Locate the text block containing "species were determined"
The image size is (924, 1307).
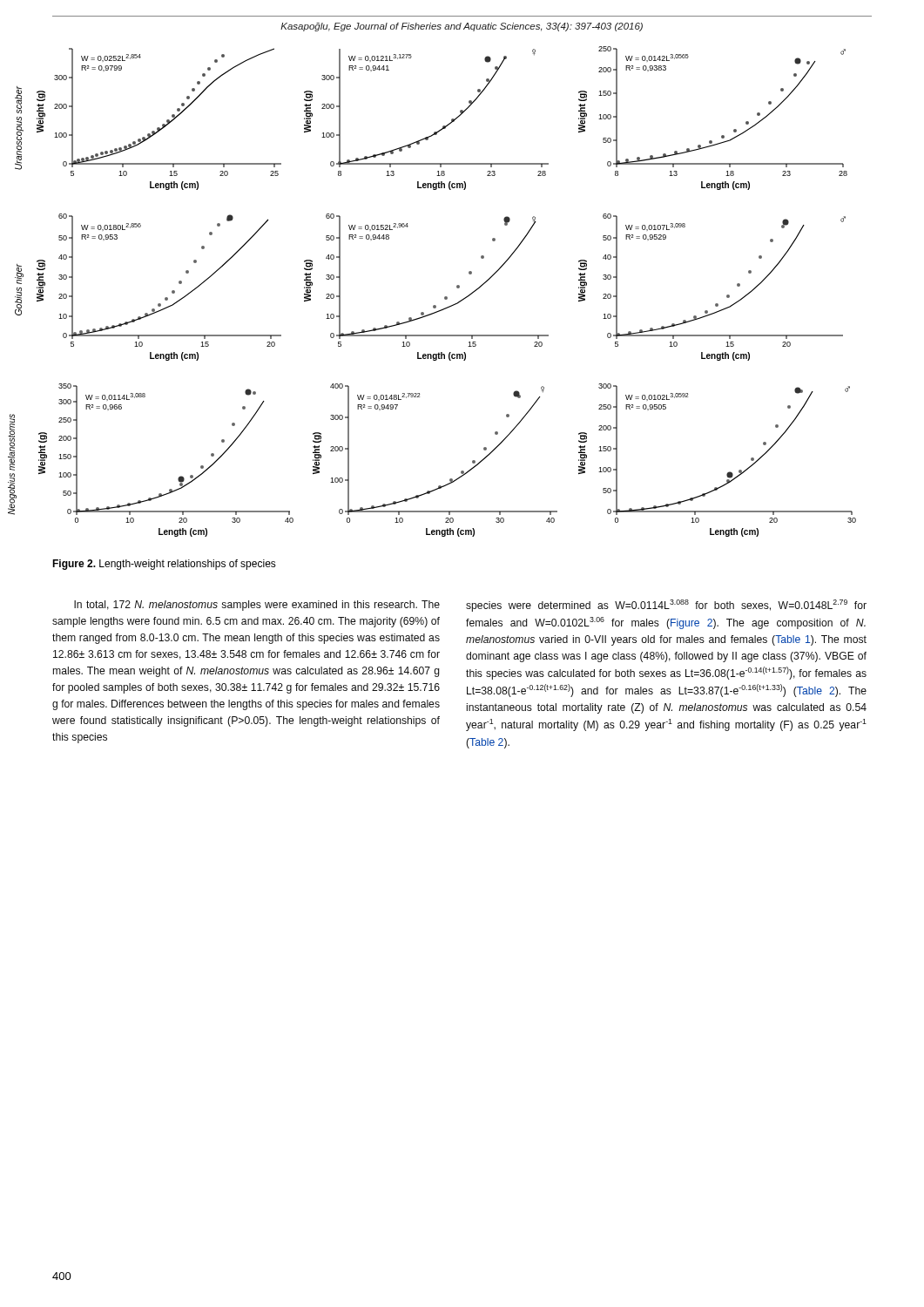pos(666,674)
